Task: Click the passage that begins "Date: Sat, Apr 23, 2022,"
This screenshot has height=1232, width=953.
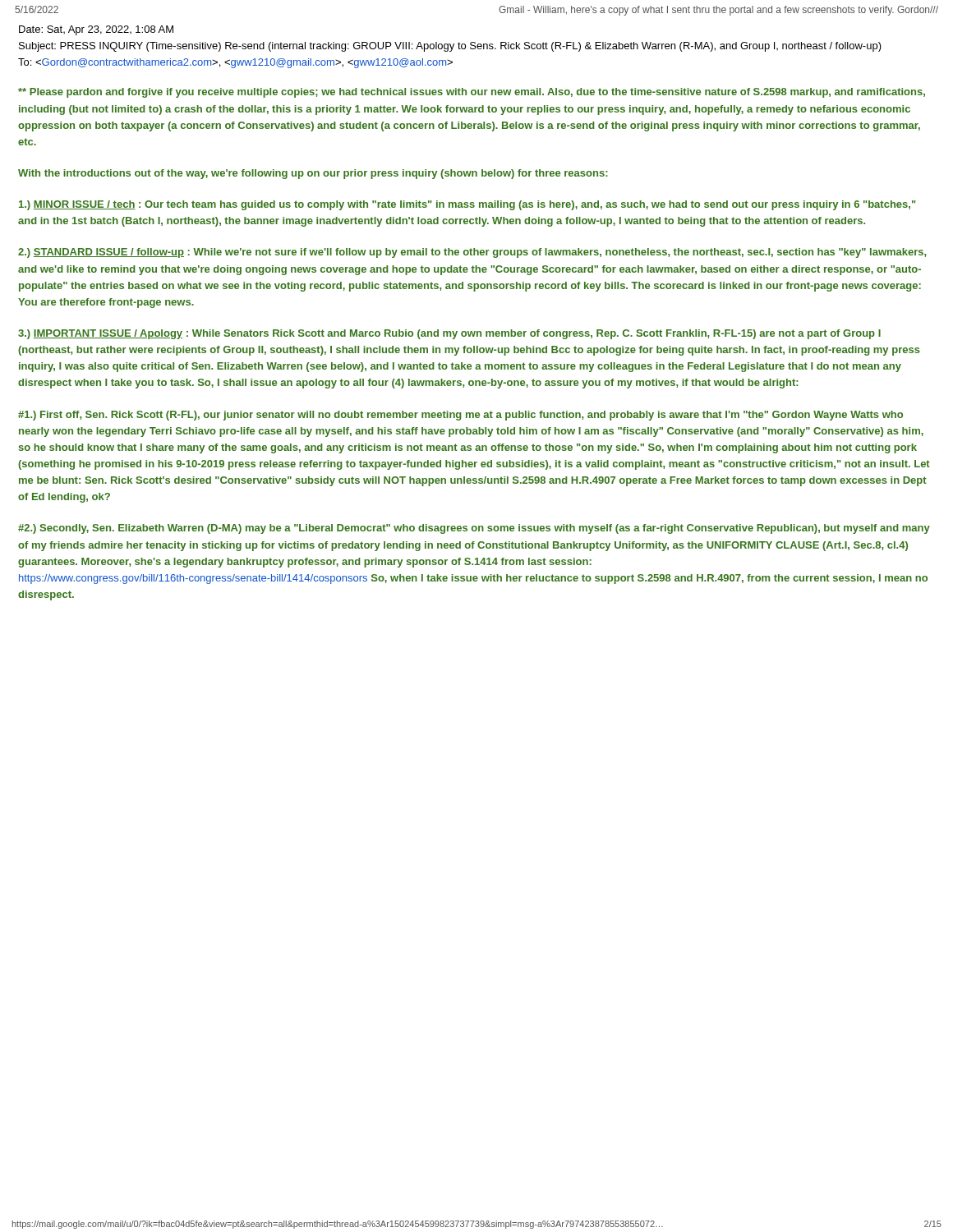Action: (x=476, y=46)
